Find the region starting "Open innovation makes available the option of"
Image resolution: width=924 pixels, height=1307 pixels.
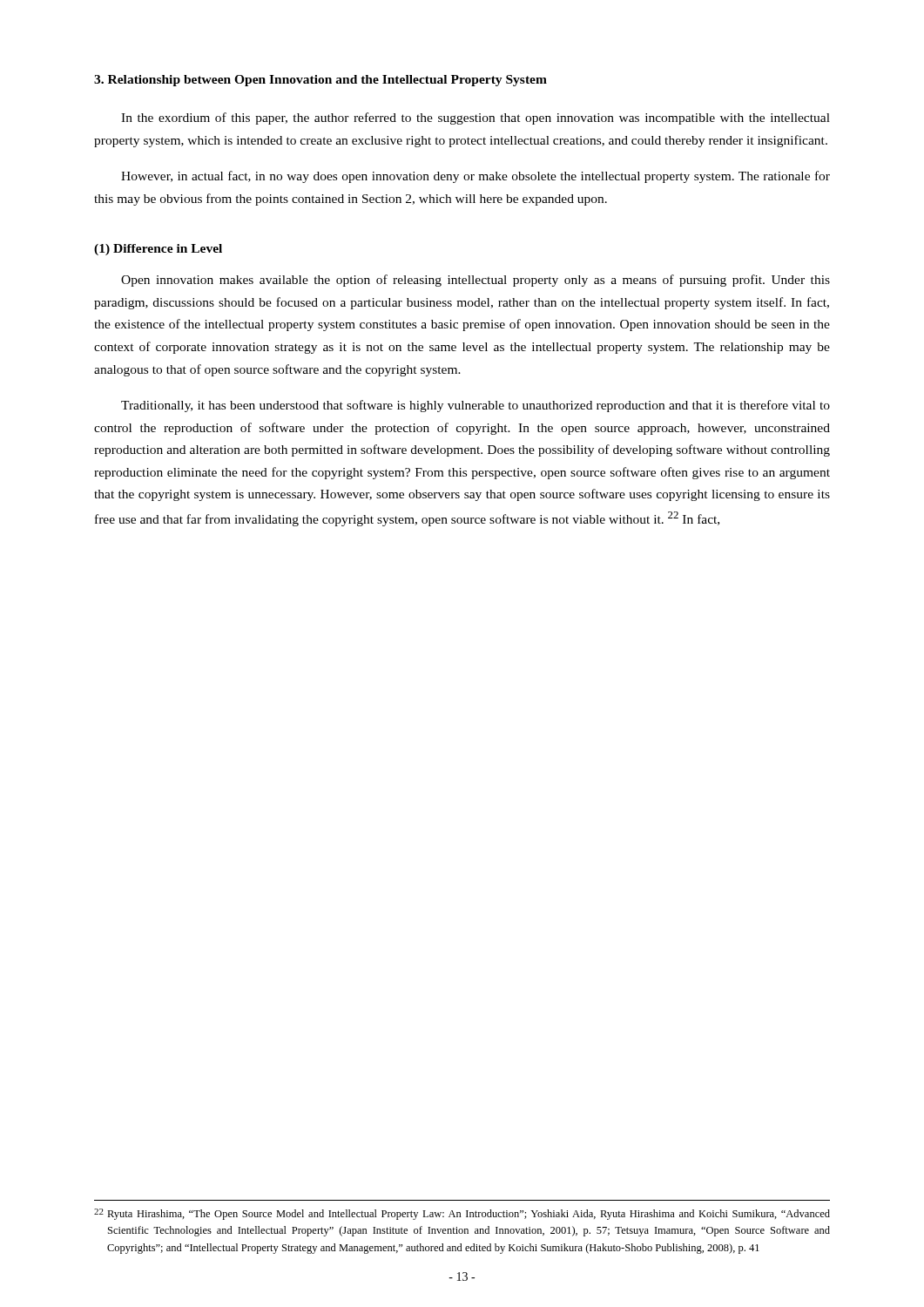tap(462, 324)
